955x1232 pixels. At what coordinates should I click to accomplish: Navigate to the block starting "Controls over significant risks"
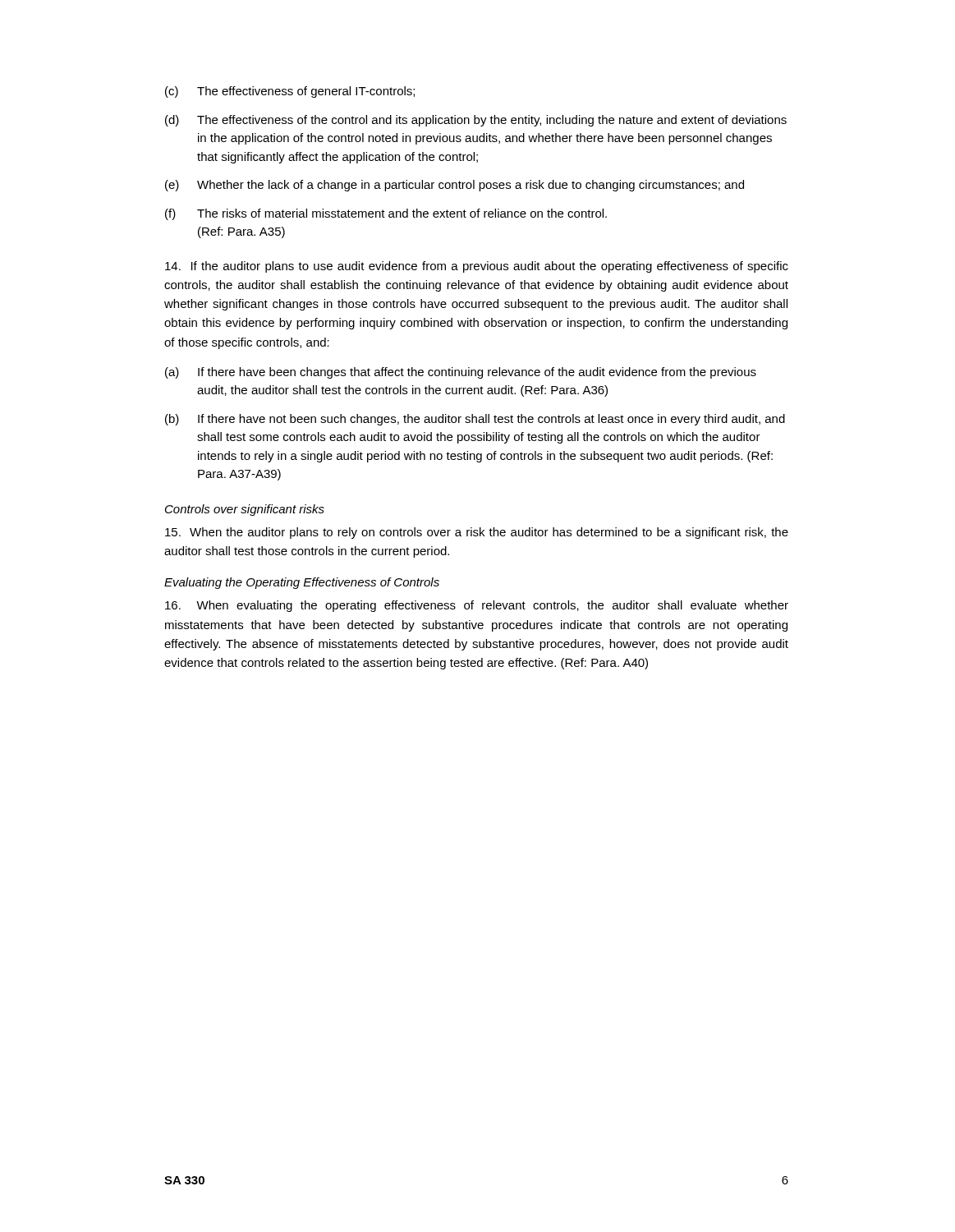coord(244,509)
